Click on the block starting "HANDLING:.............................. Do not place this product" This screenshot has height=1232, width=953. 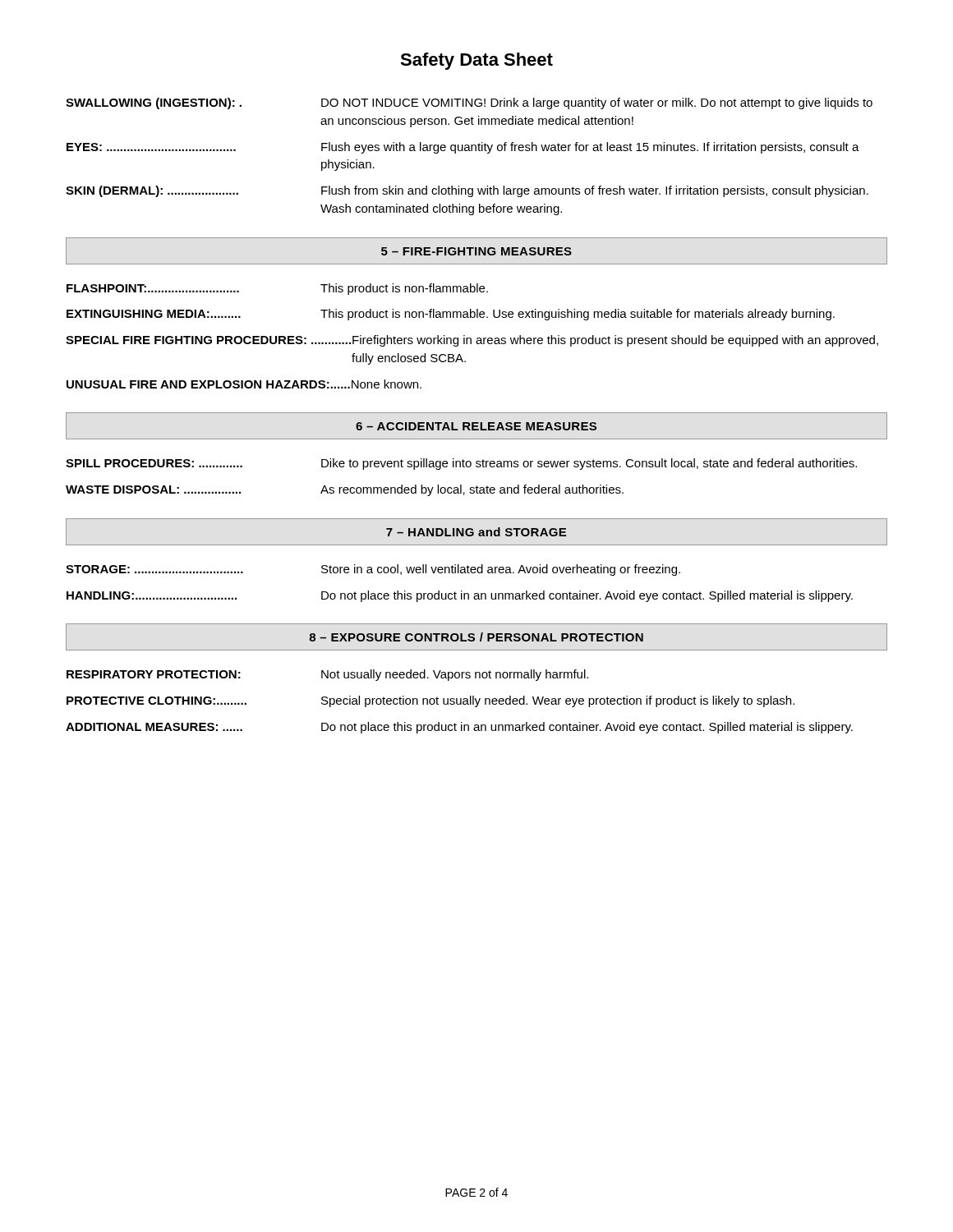[476, 595]
